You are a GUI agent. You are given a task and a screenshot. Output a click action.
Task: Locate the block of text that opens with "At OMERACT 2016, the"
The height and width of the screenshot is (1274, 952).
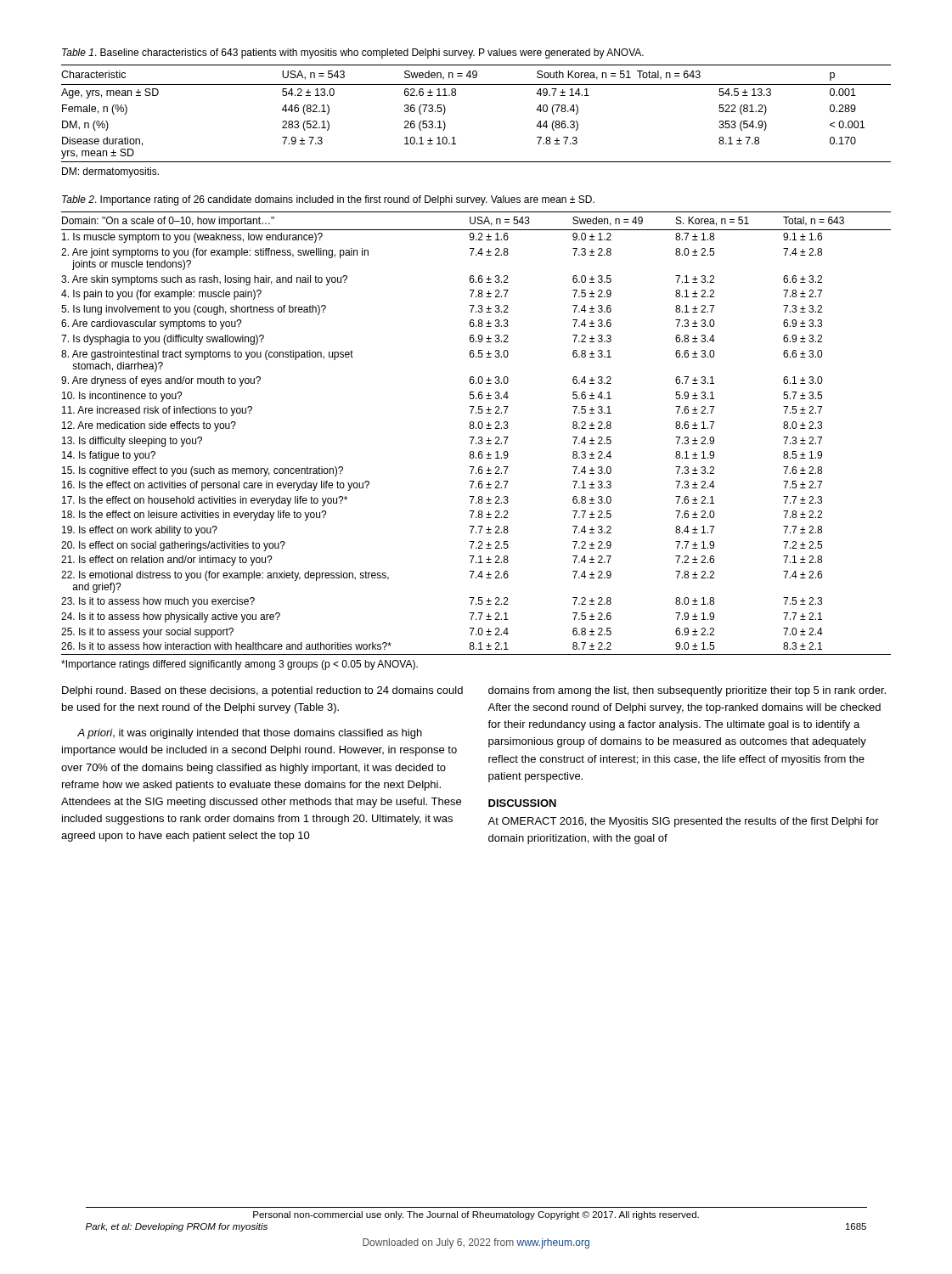683,829
